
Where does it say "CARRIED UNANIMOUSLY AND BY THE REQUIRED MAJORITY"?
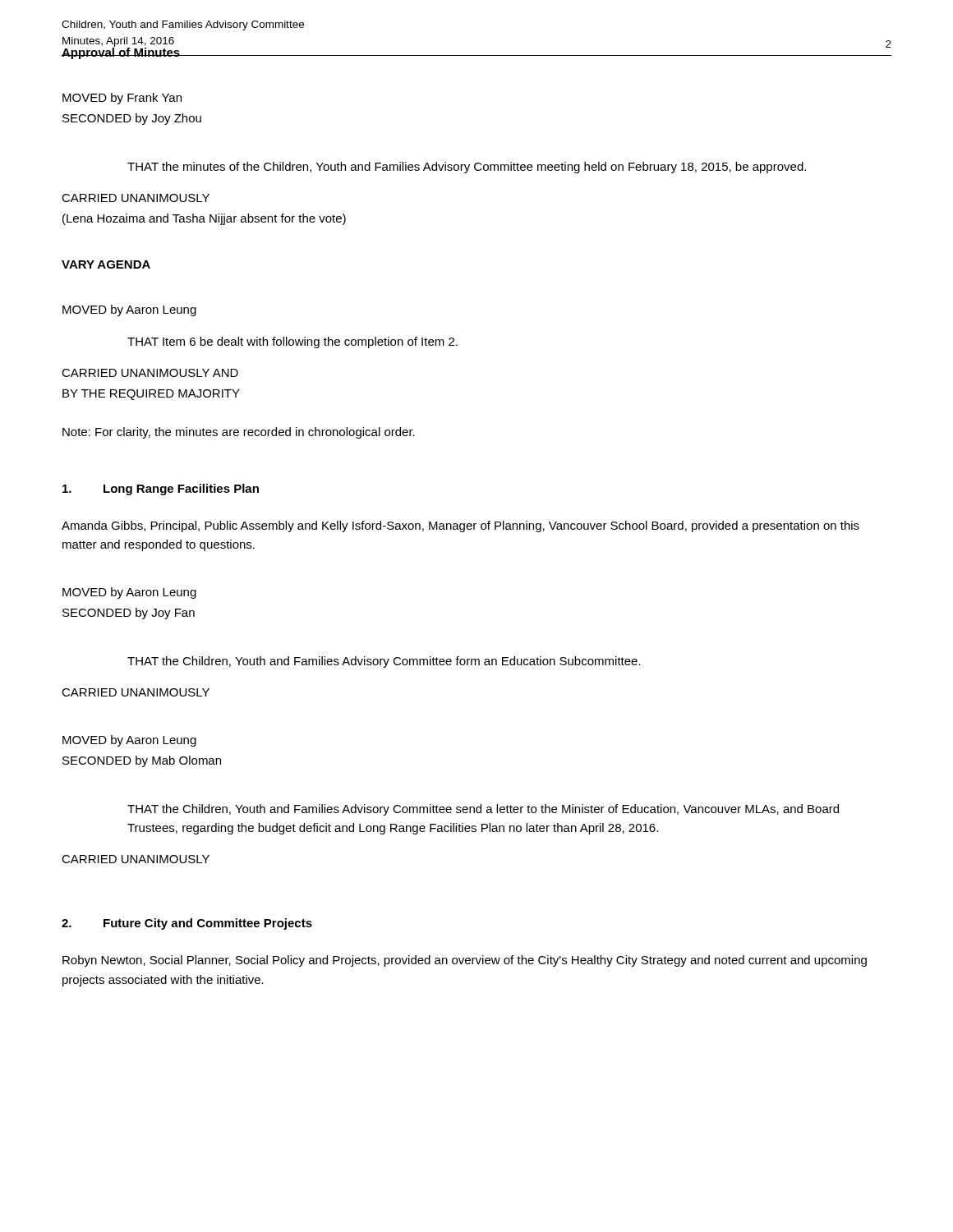[150, 373]
